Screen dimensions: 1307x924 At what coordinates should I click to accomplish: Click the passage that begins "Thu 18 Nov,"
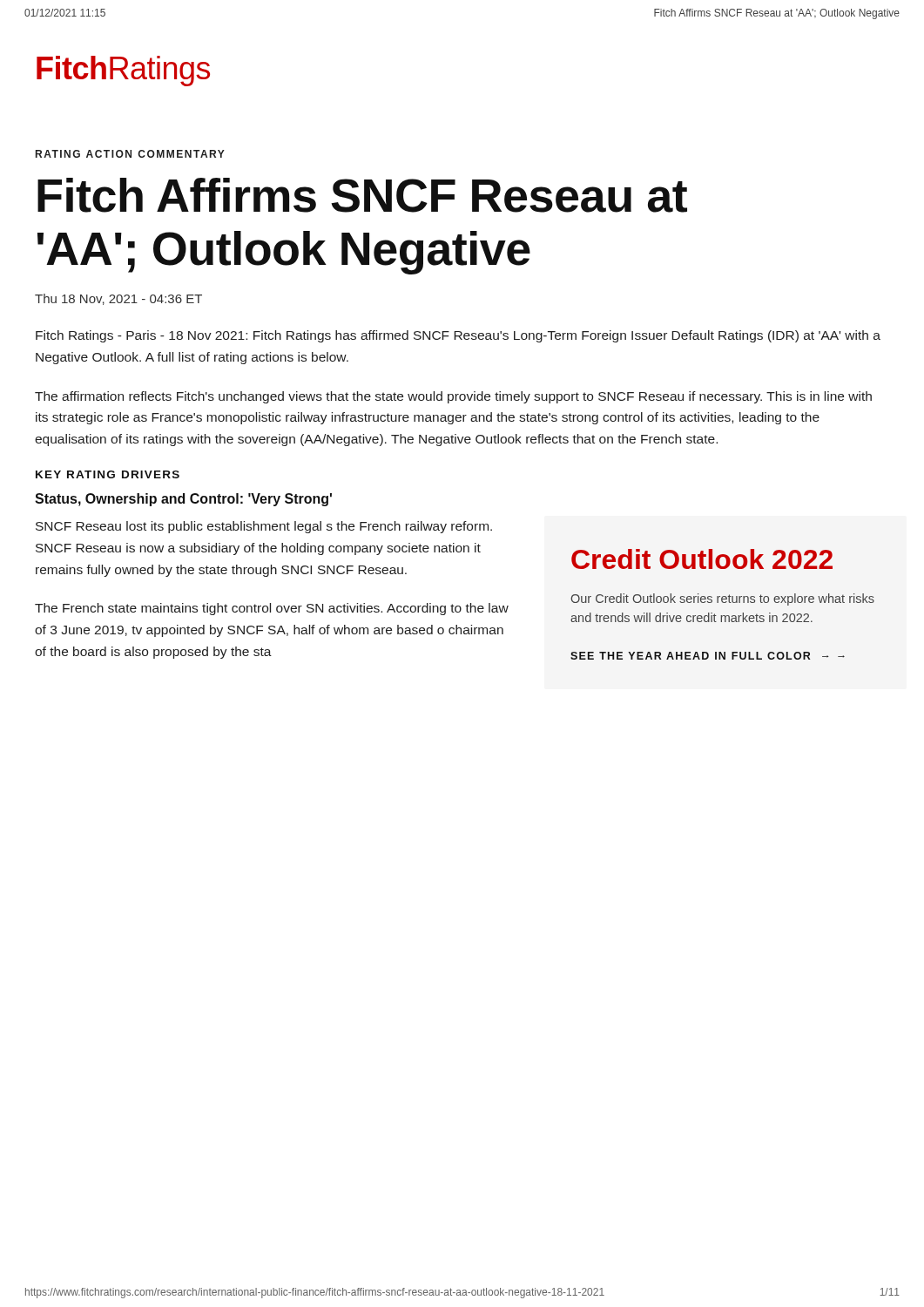click(x=119, y=298)
